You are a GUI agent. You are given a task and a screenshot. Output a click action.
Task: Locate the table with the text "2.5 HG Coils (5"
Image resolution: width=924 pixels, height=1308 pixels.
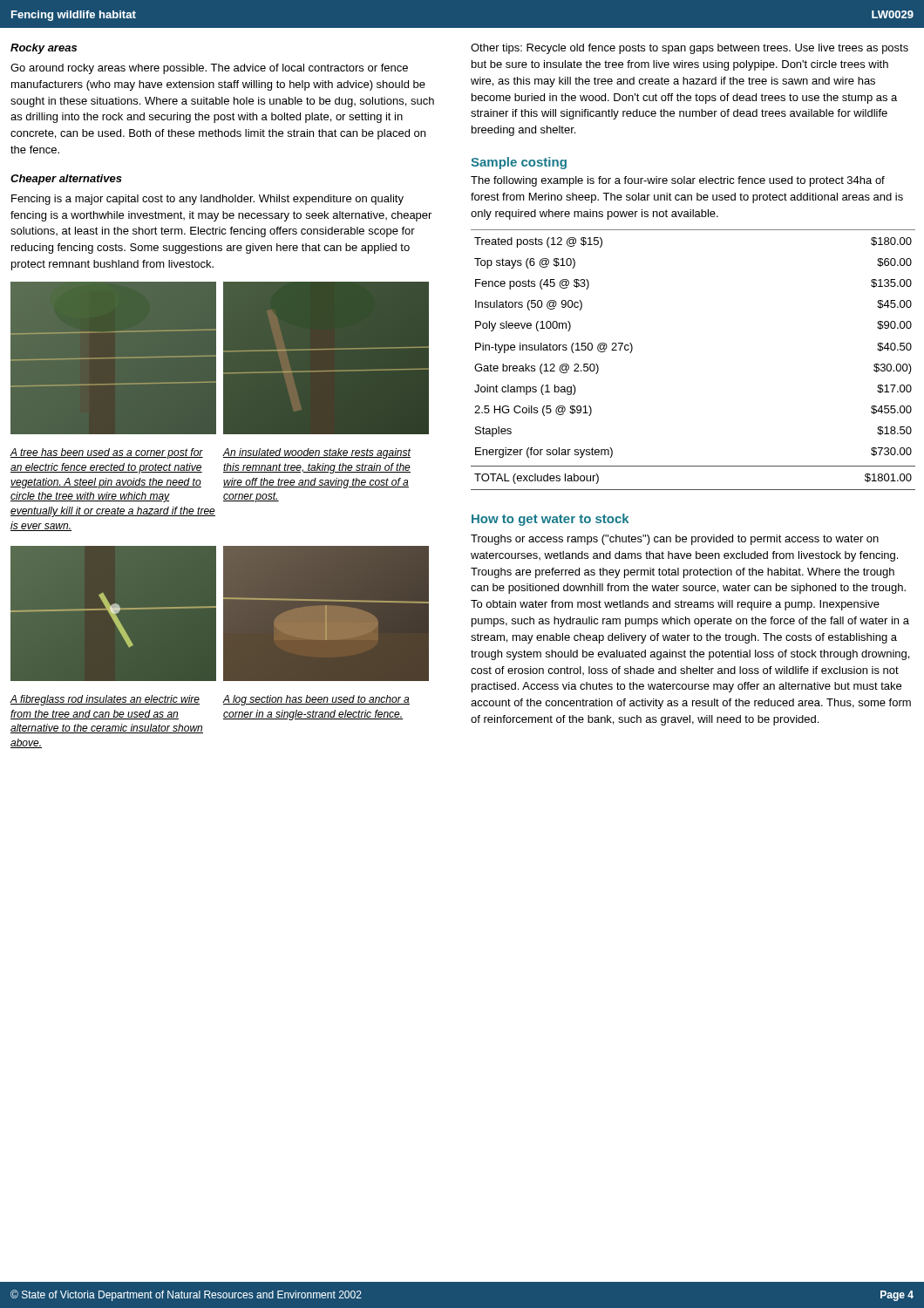pyautogui.click(x=693, y=360)
